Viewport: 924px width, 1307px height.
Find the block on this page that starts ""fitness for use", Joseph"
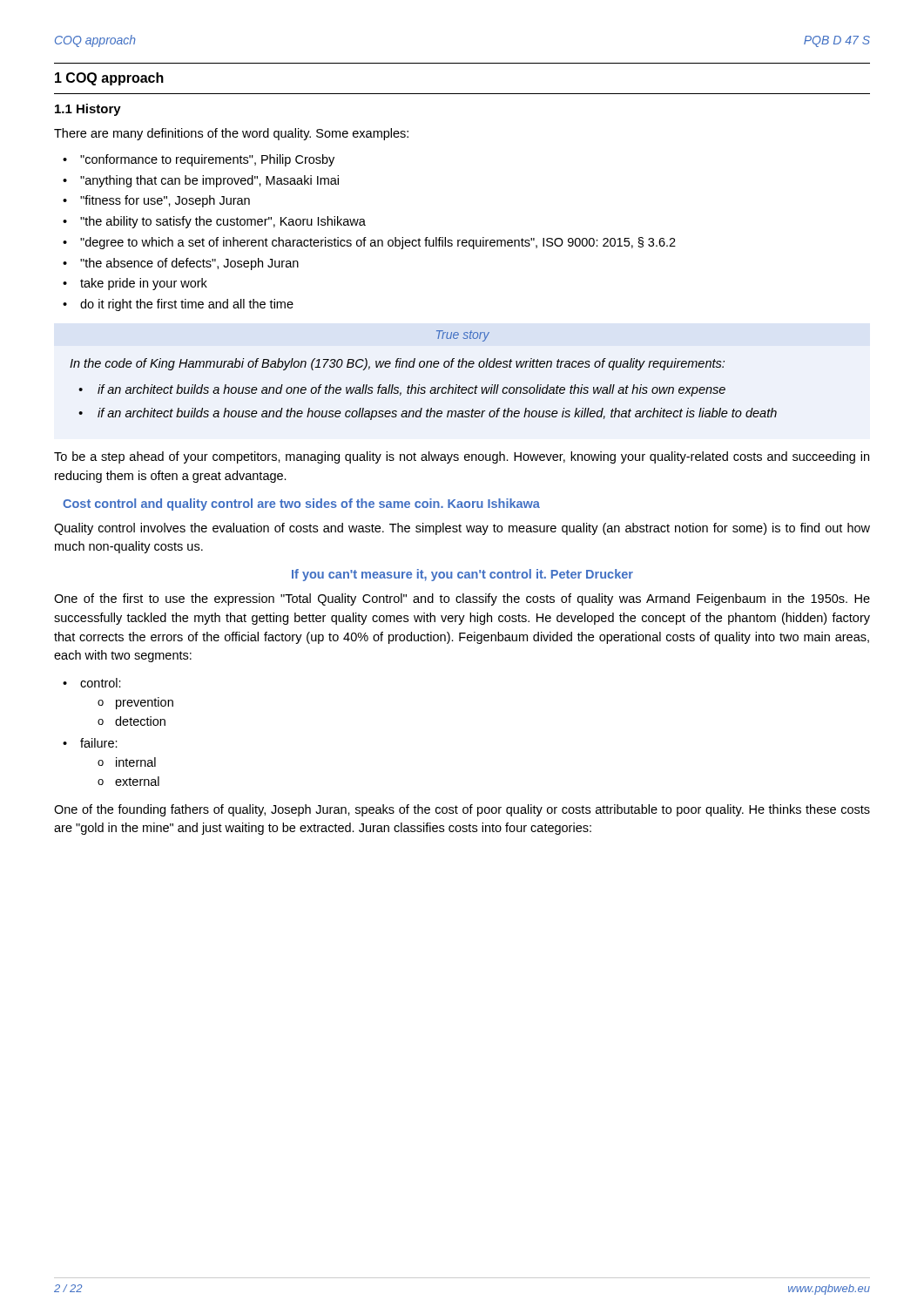[x=165, y=201]
